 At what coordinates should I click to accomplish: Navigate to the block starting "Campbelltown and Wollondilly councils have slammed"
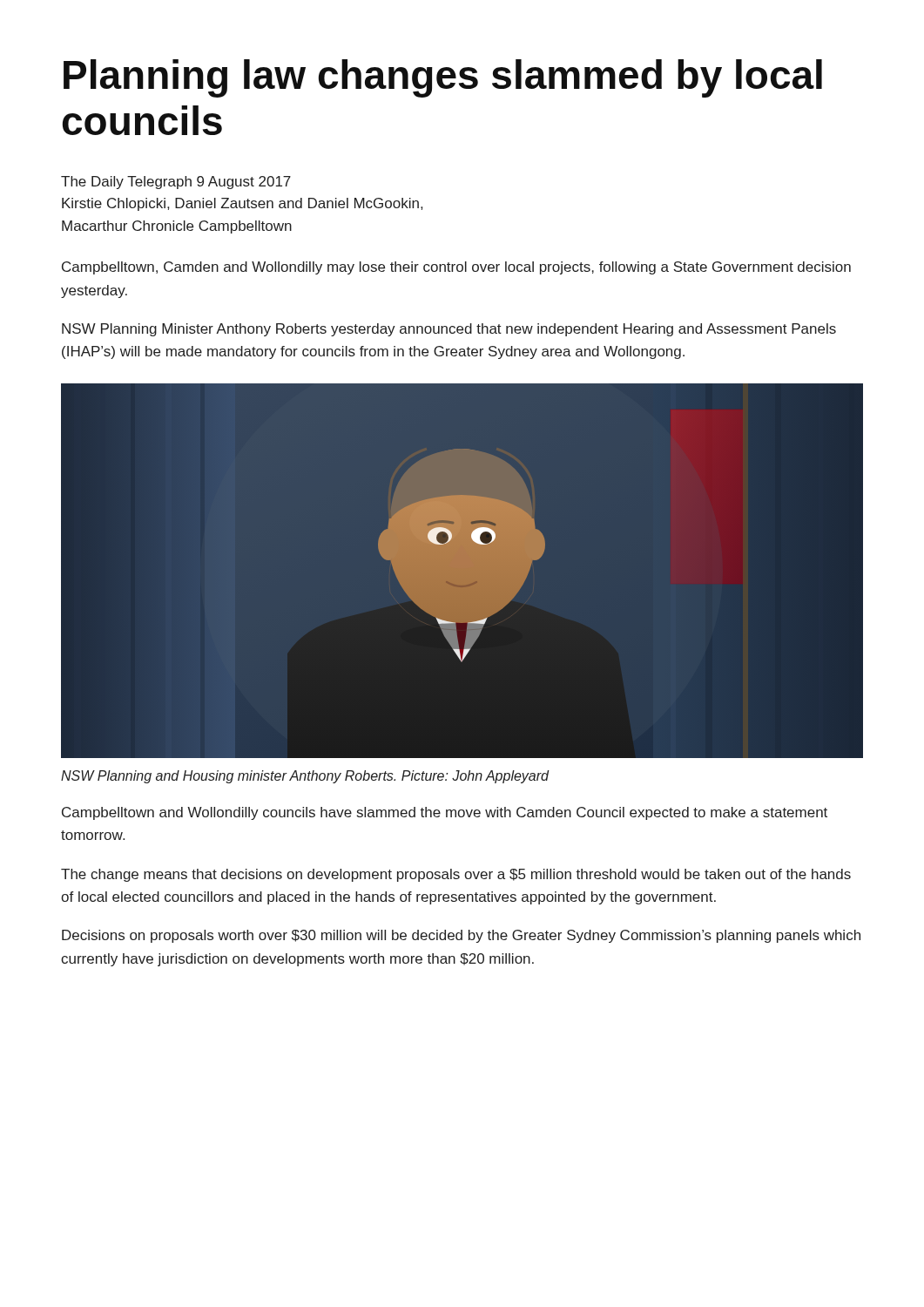pos(444,824)
